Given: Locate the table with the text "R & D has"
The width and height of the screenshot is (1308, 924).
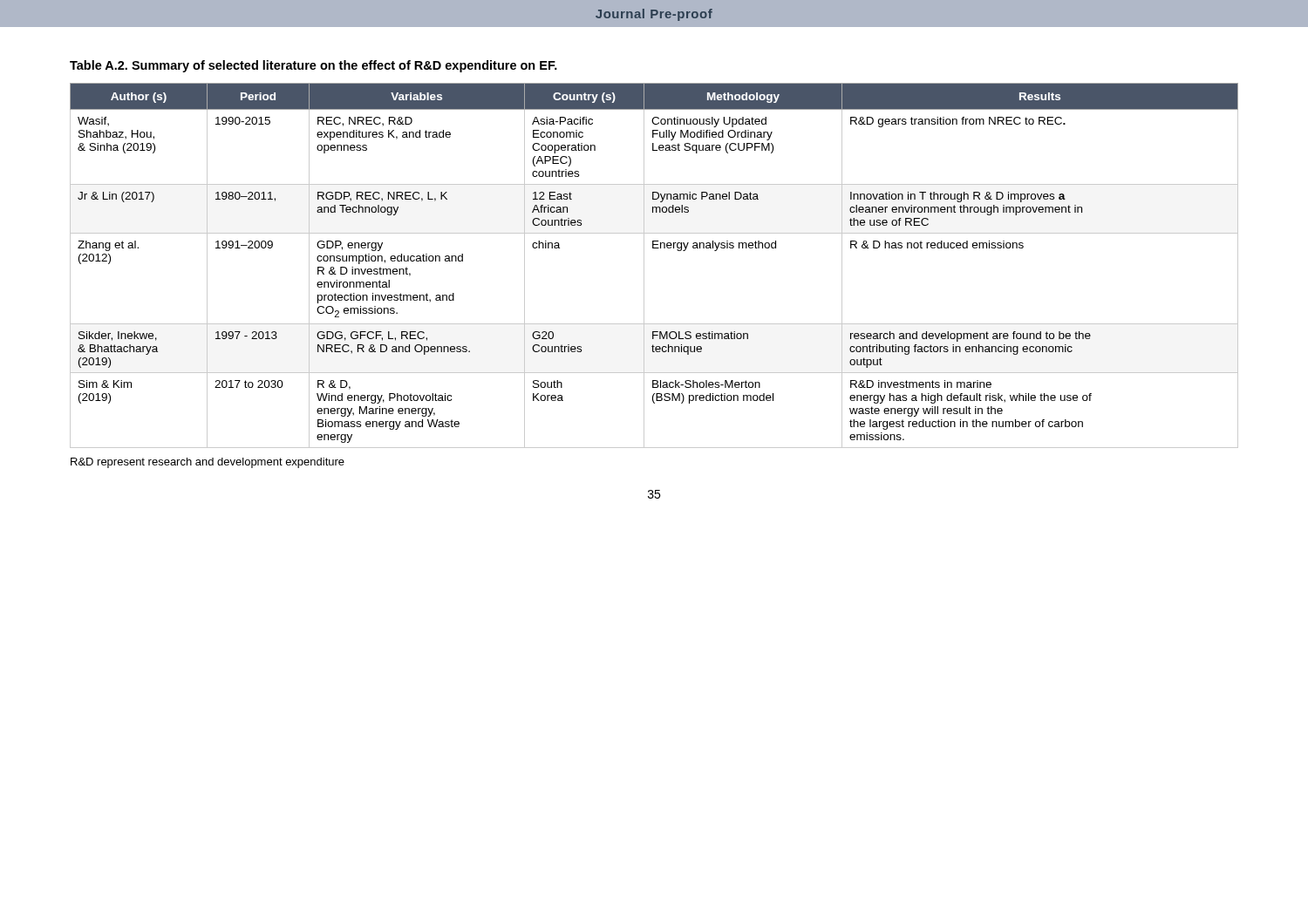Looking at the screenshot, I should pyautogui.click(x=654, y=265).
